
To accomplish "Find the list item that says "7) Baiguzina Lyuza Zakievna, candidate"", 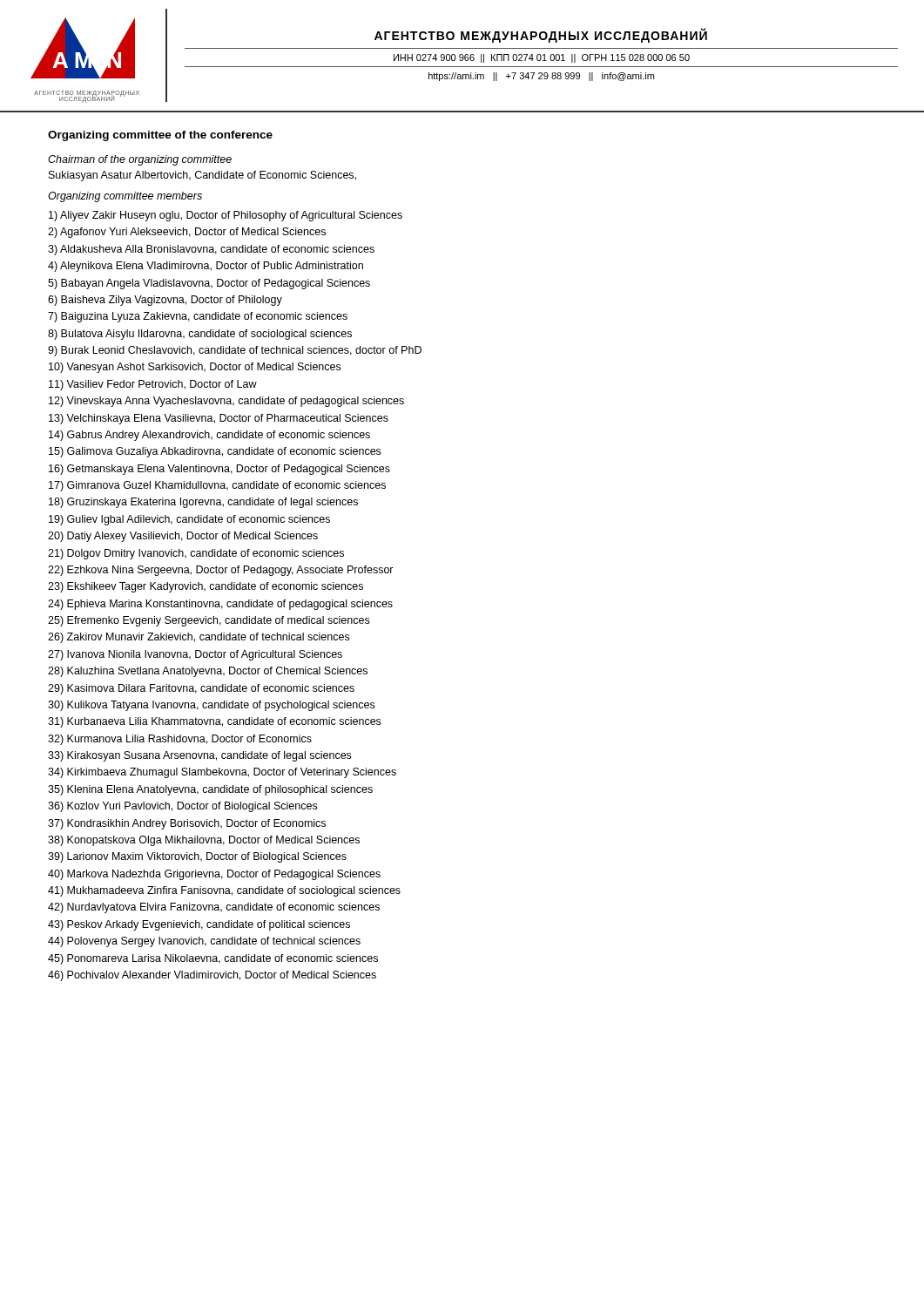I will click(198, 316).
